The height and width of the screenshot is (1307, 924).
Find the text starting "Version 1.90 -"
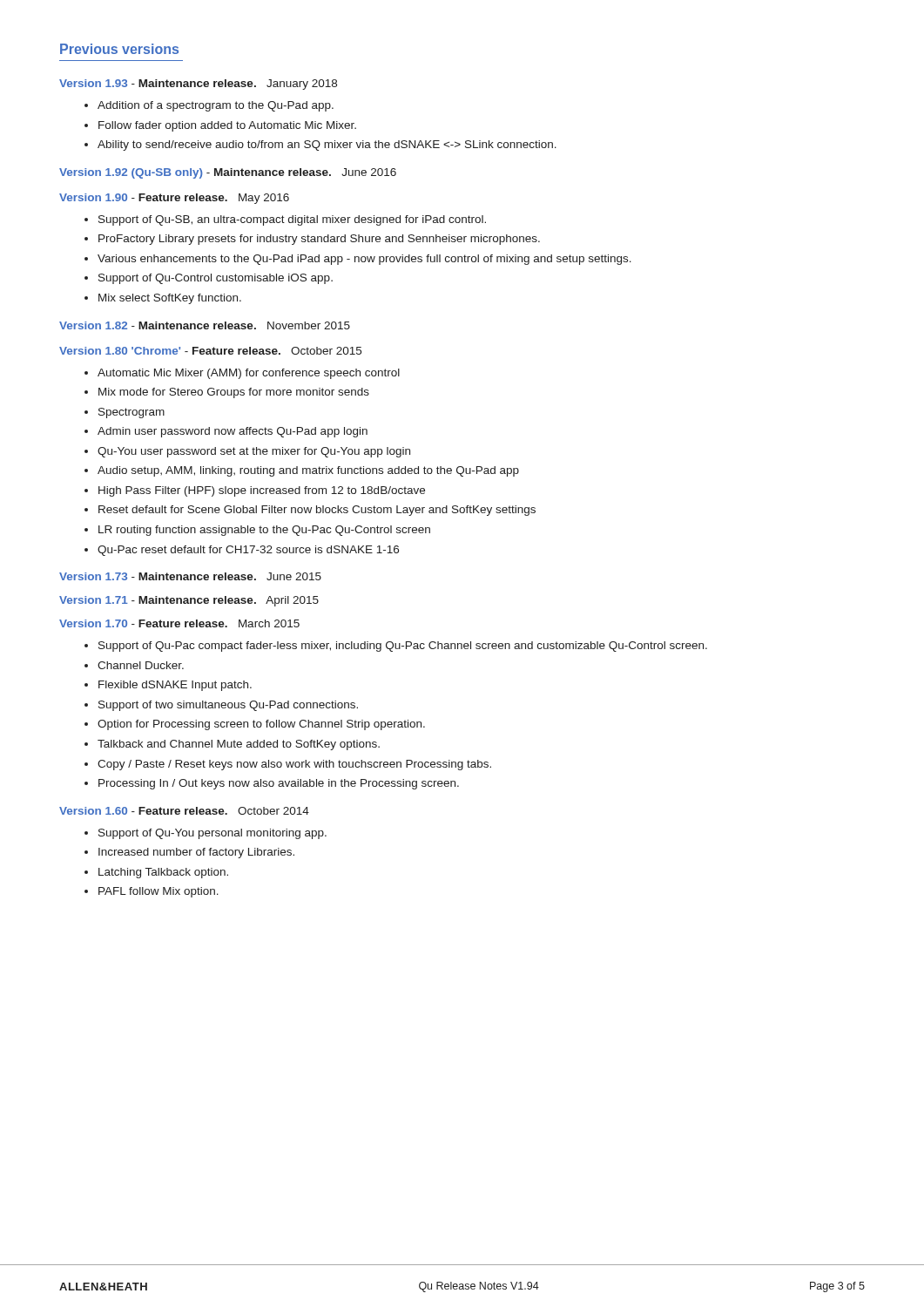[174, 197]
